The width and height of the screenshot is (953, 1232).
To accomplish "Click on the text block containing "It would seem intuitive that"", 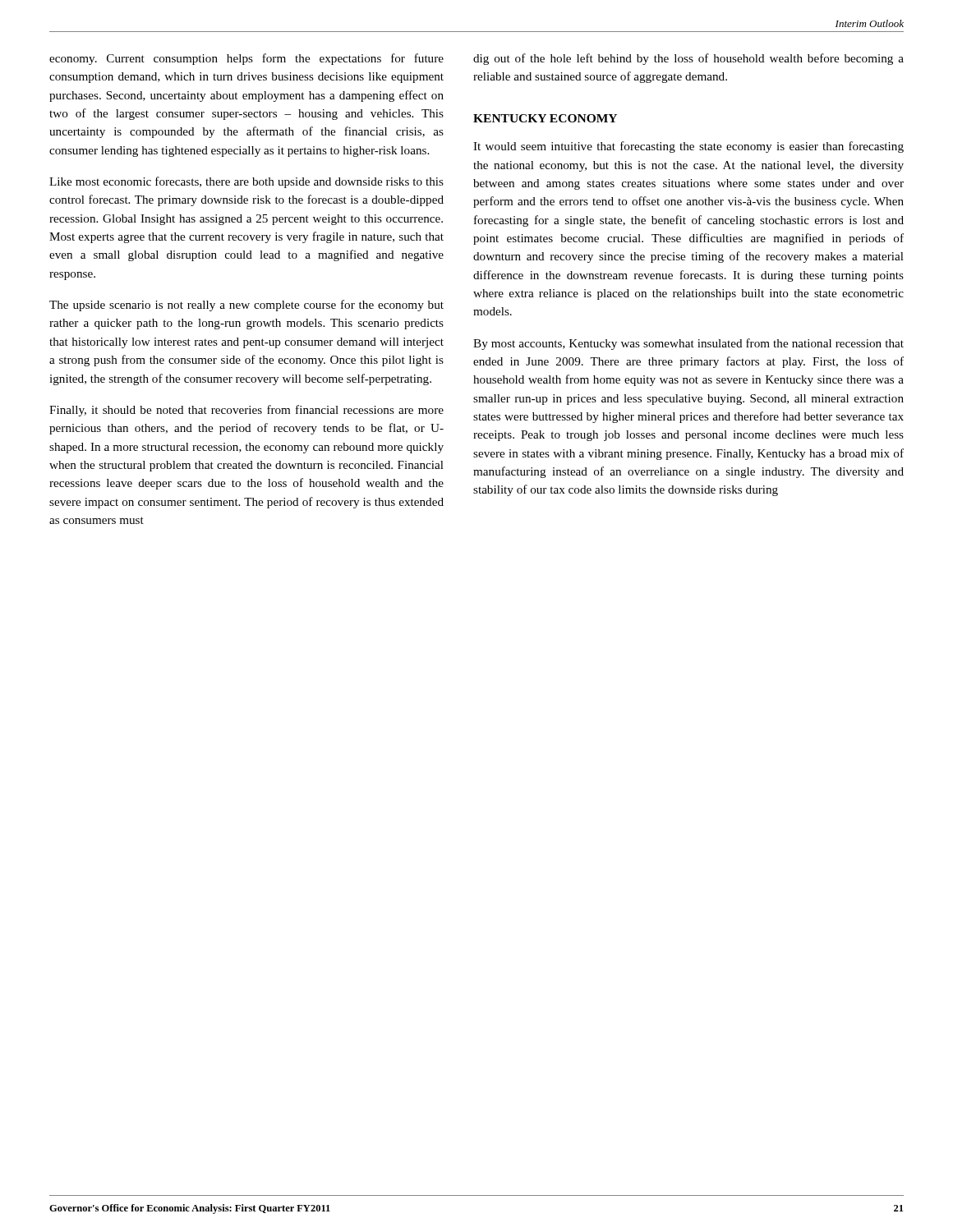I will click(x=688, y=229).
